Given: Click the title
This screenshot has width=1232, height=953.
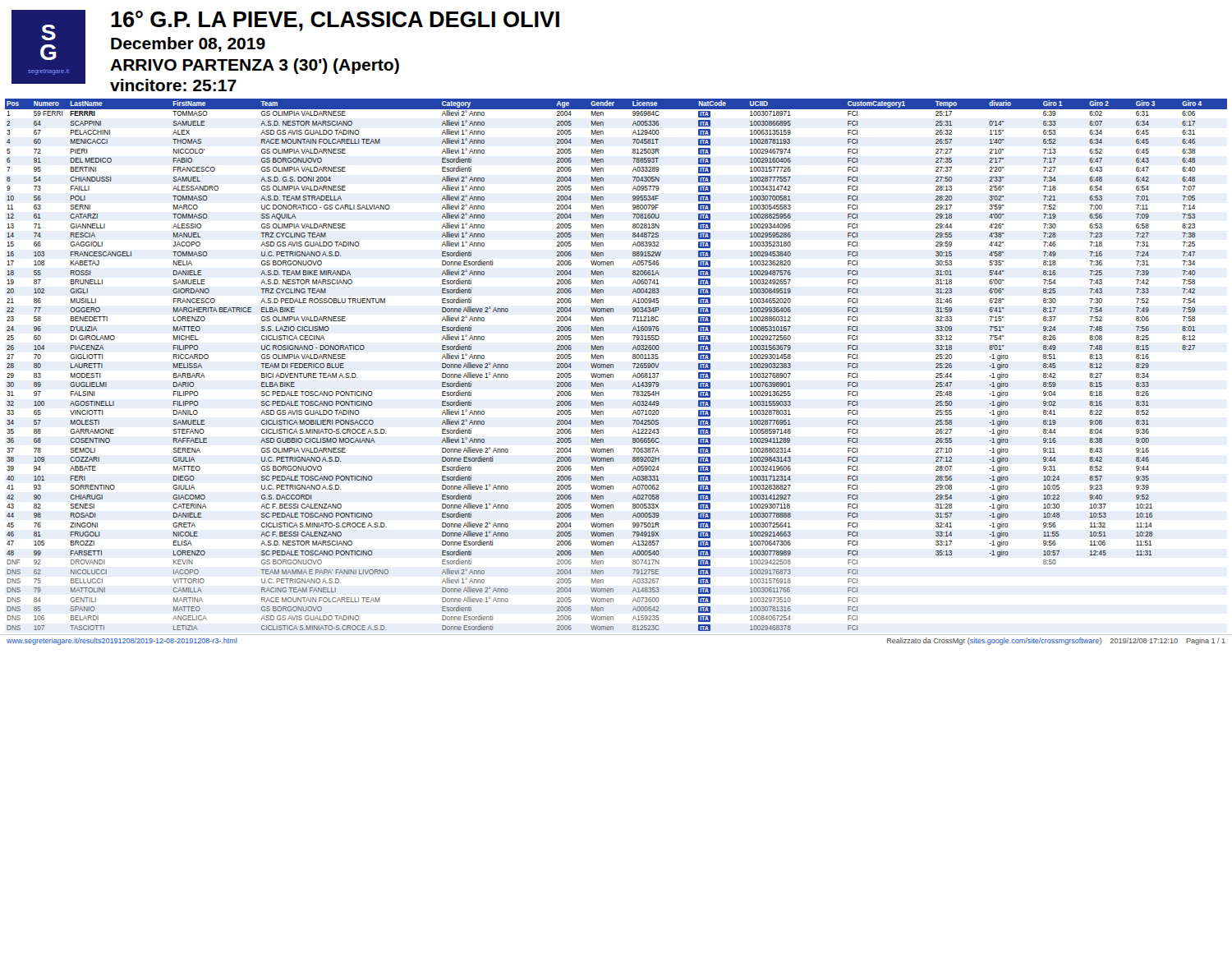Looking at the screenshot, I should click(x=286, y=51).
